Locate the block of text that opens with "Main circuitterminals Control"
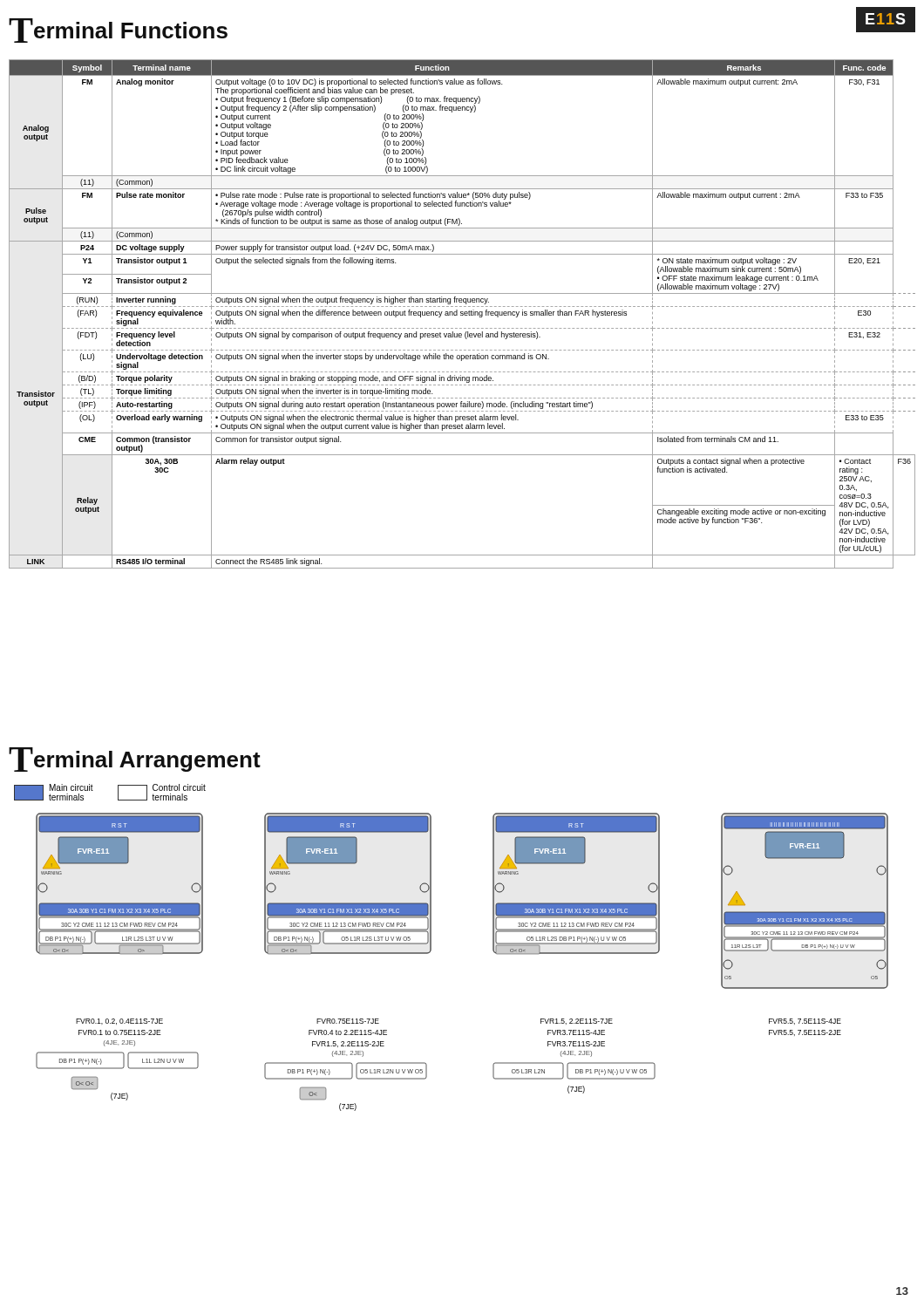Image resolution: width=924 pixels, height=1308 pixels. (x=110, y=793)
